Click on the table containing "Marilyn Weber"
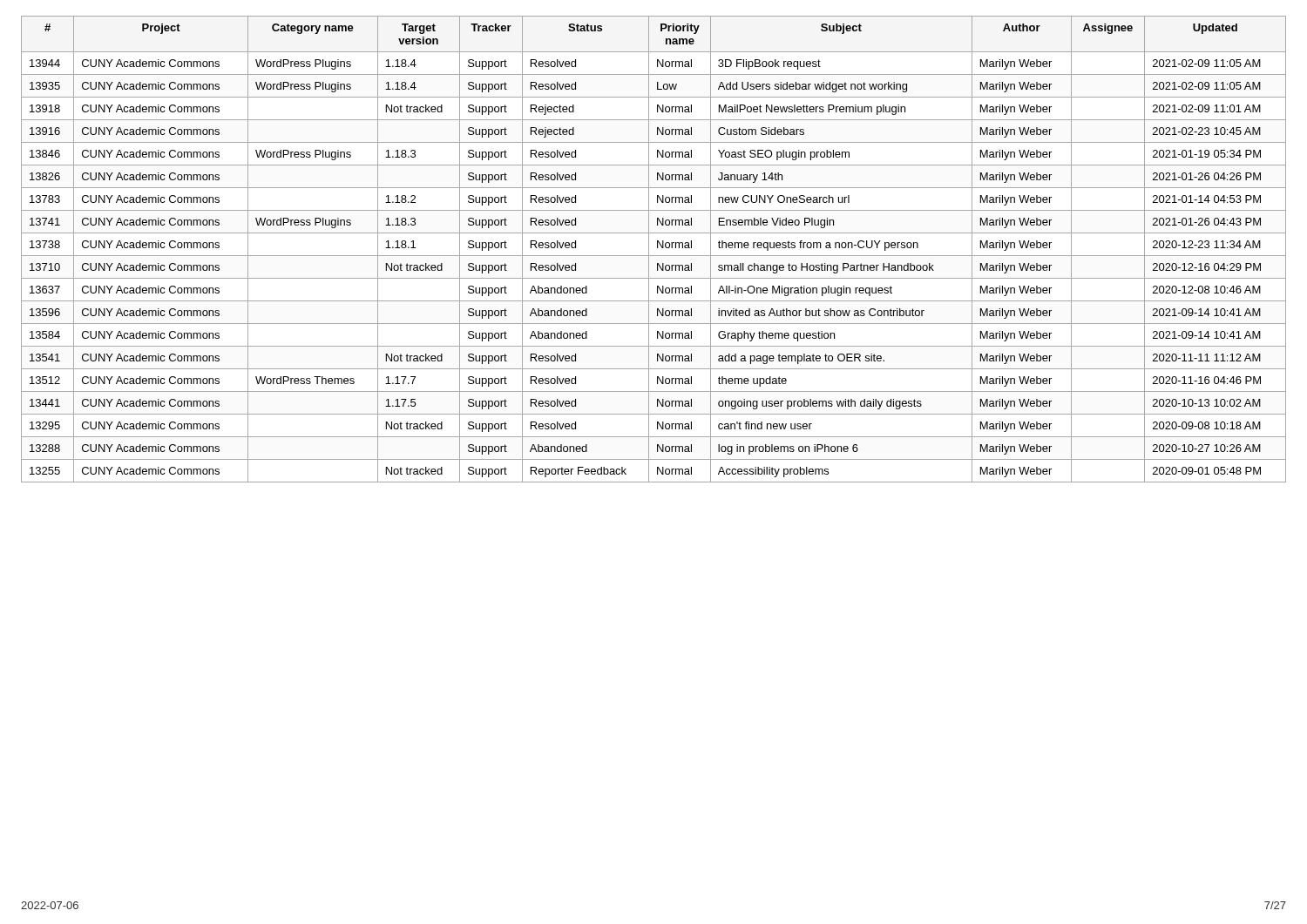 (x=654, y=249)
